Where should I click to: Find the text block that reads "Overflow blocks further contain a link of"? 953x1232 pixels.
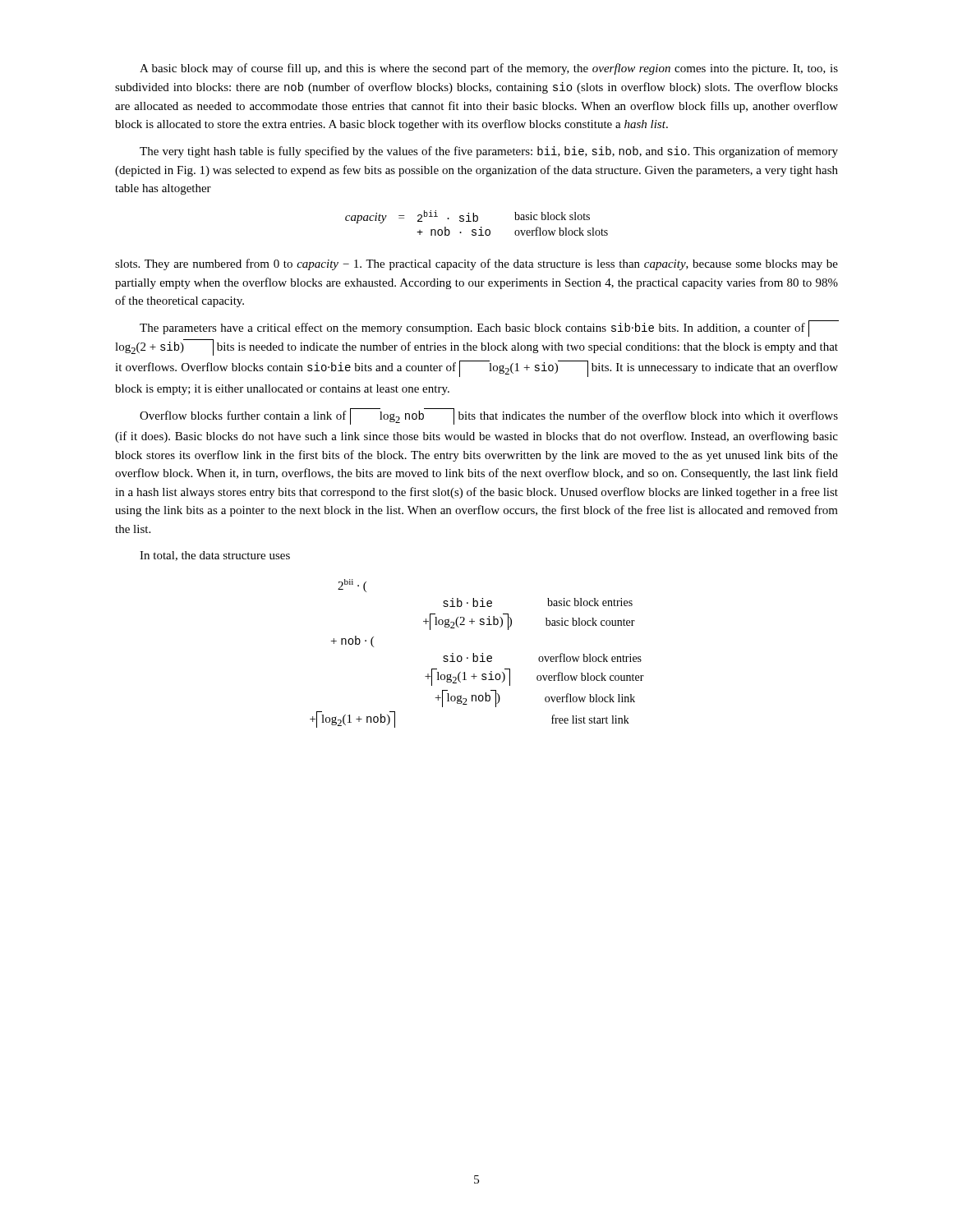click(x=476, y=472)
